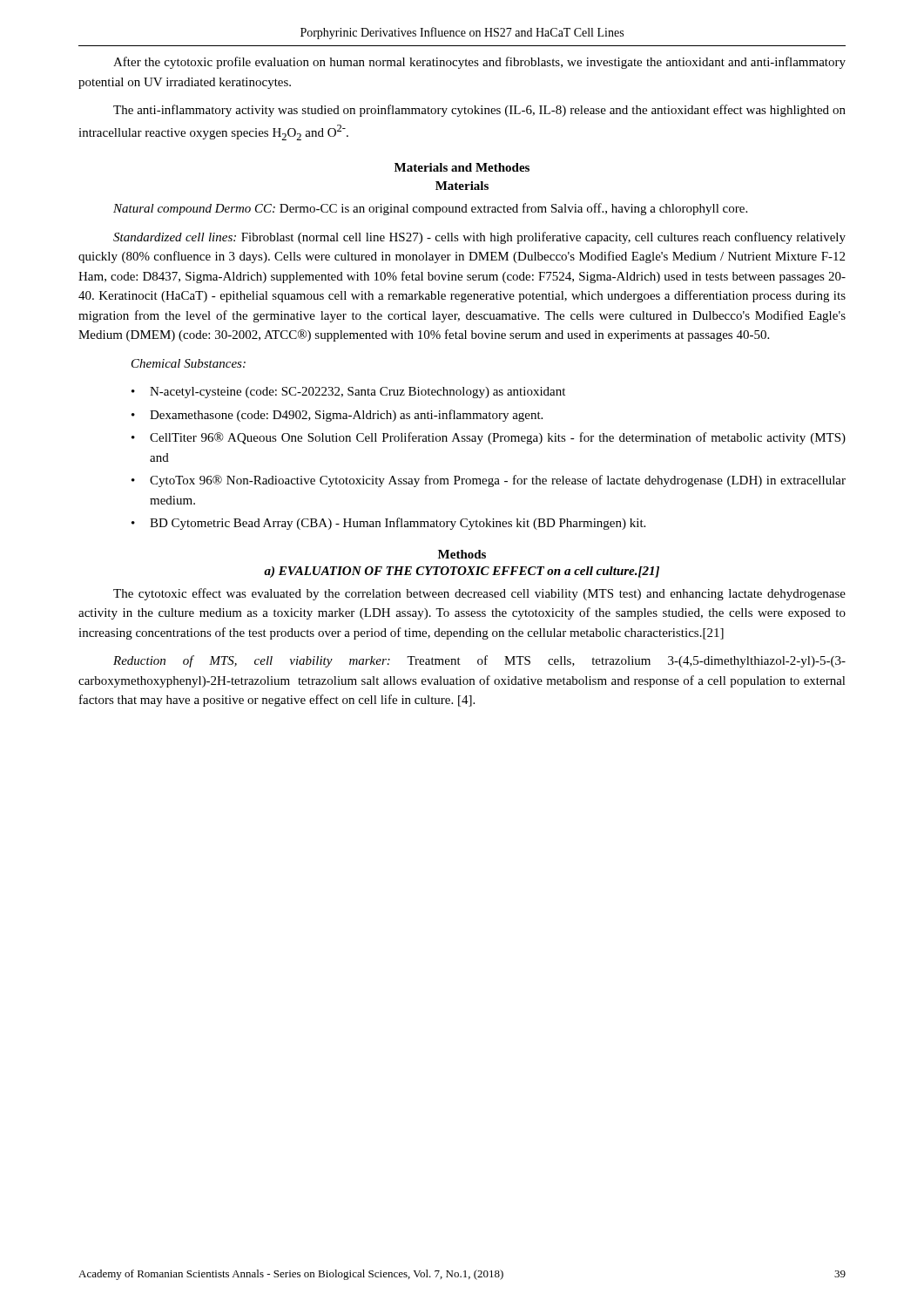
Task: Locate the text block that says "Standardized cell lines: Fibroblast (normal cell line"
Action: pos(462,286)
